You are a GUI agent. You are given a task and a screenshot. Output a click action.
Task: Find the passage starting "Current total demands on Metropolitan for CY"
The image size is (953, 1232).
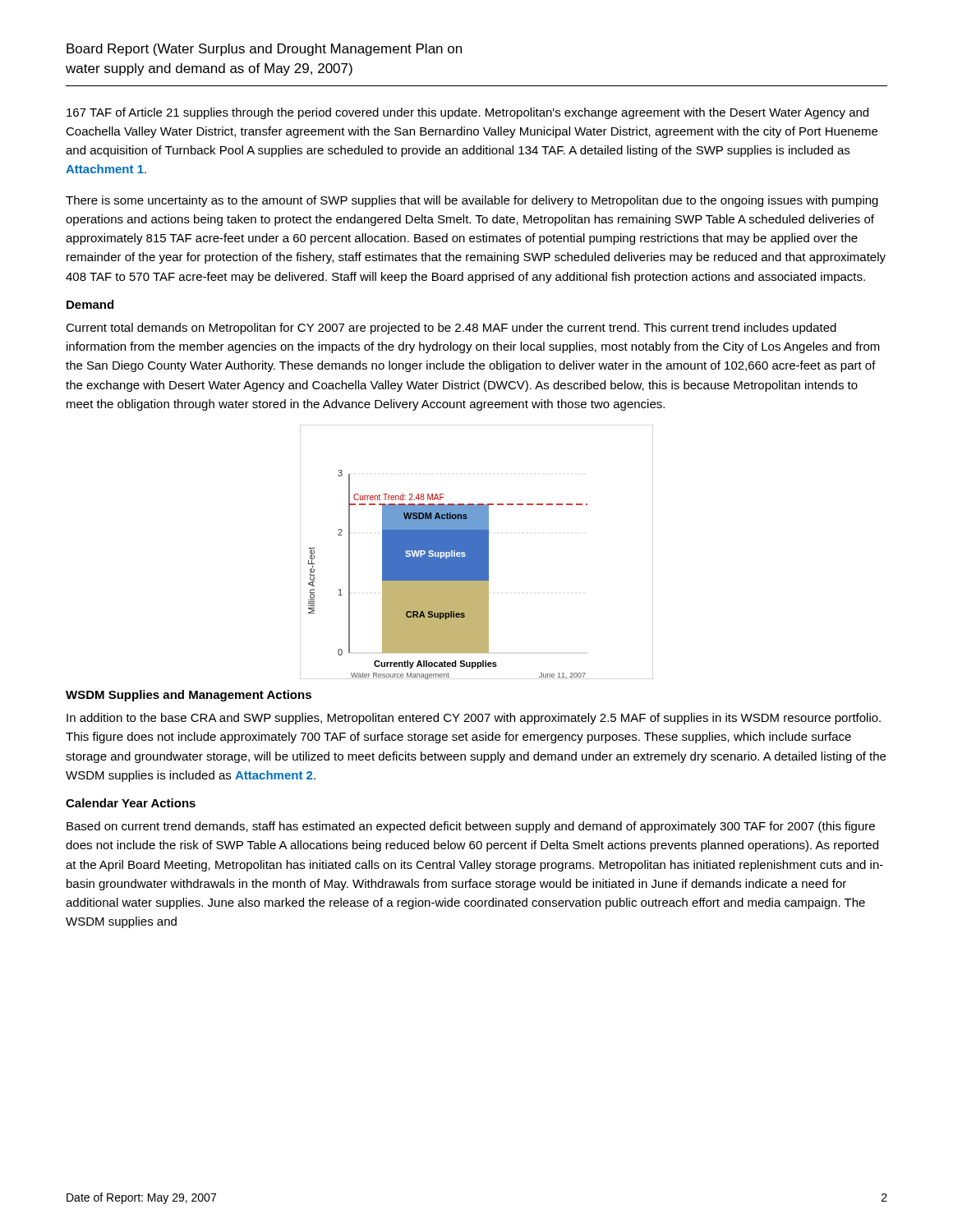click(x=473, y=365)
